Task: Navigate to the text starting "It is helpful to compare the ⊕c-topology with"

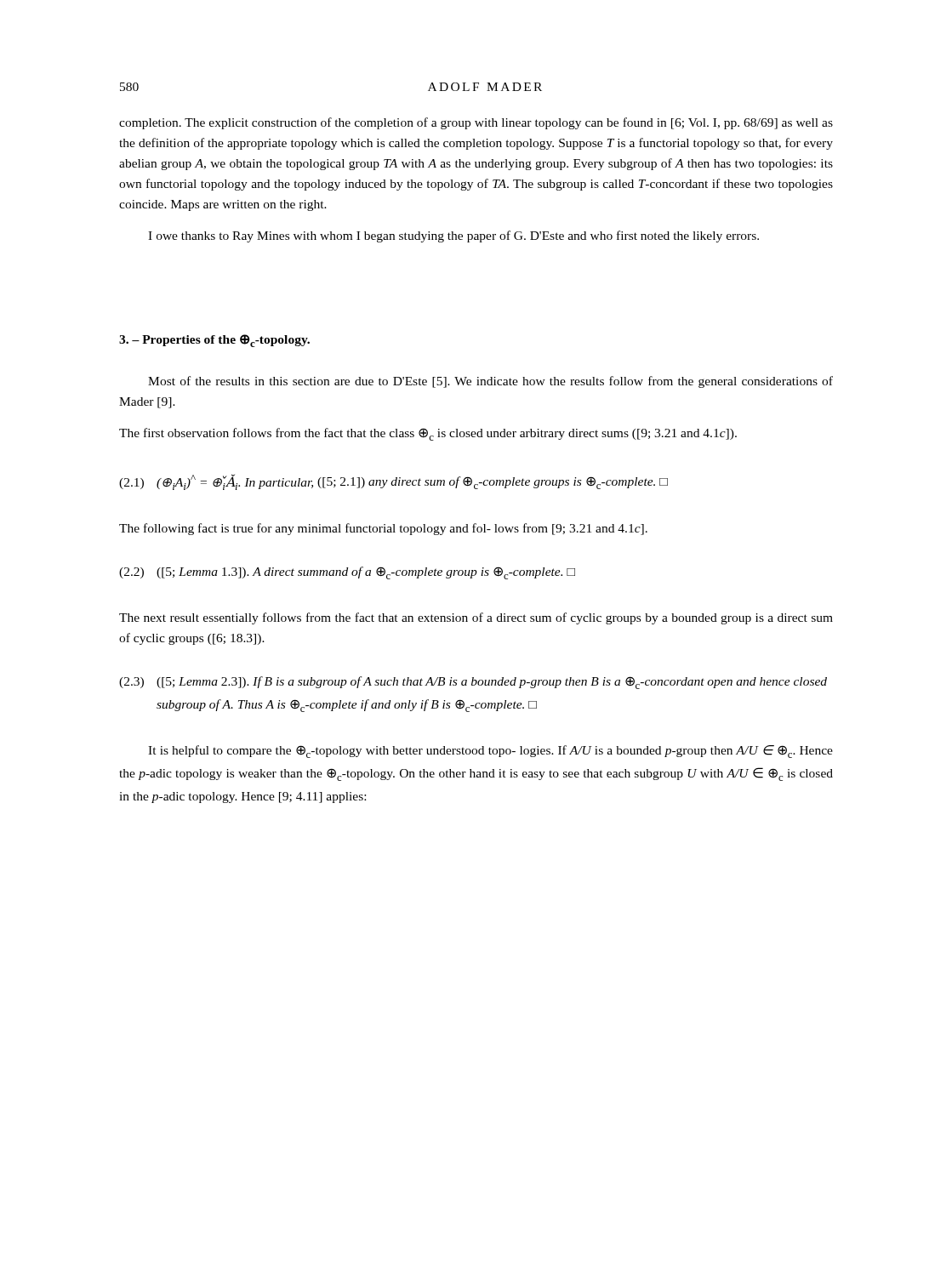Action: 476,773
